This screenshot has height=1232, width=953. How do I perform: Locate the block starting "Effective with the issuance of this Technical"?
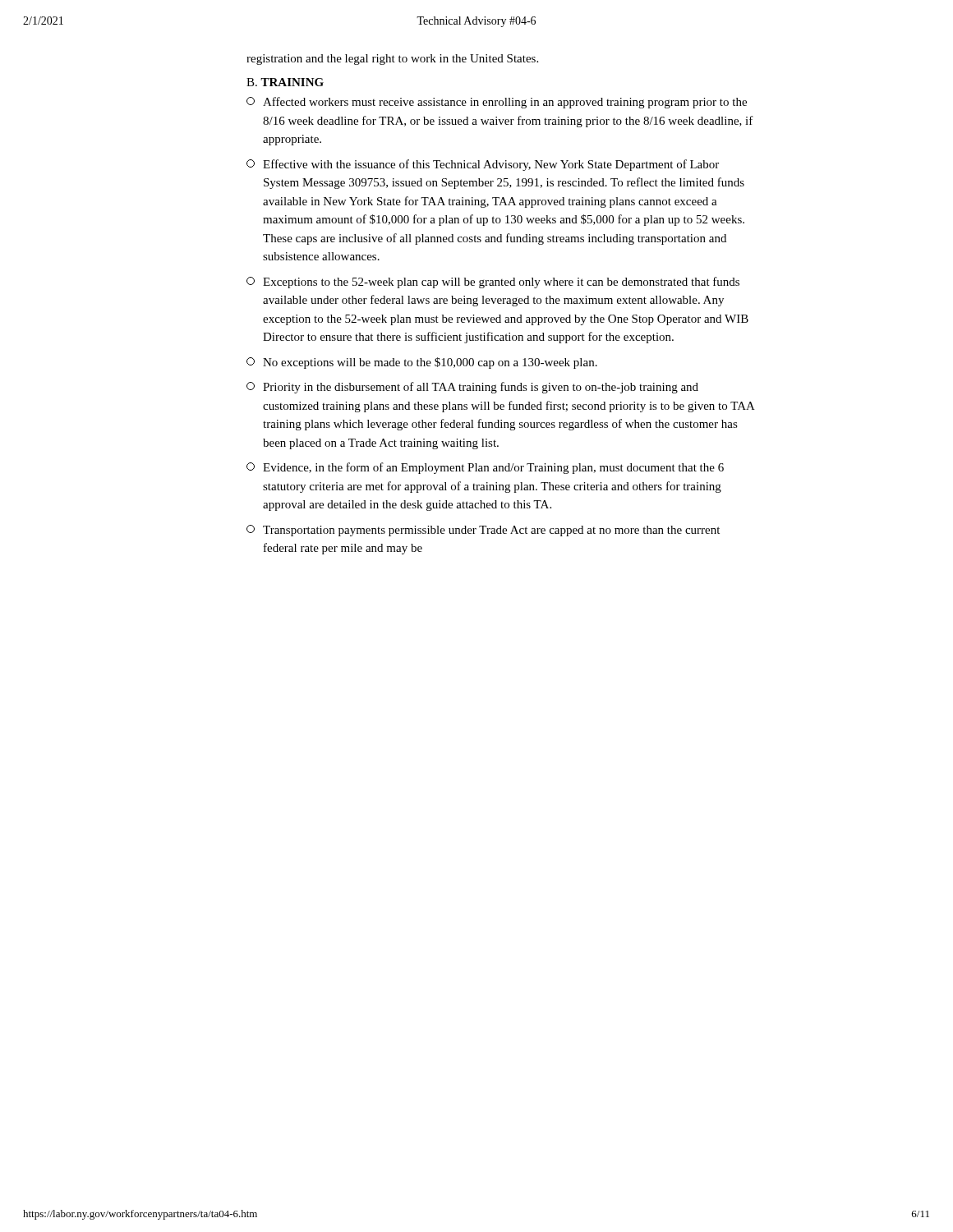501,210
